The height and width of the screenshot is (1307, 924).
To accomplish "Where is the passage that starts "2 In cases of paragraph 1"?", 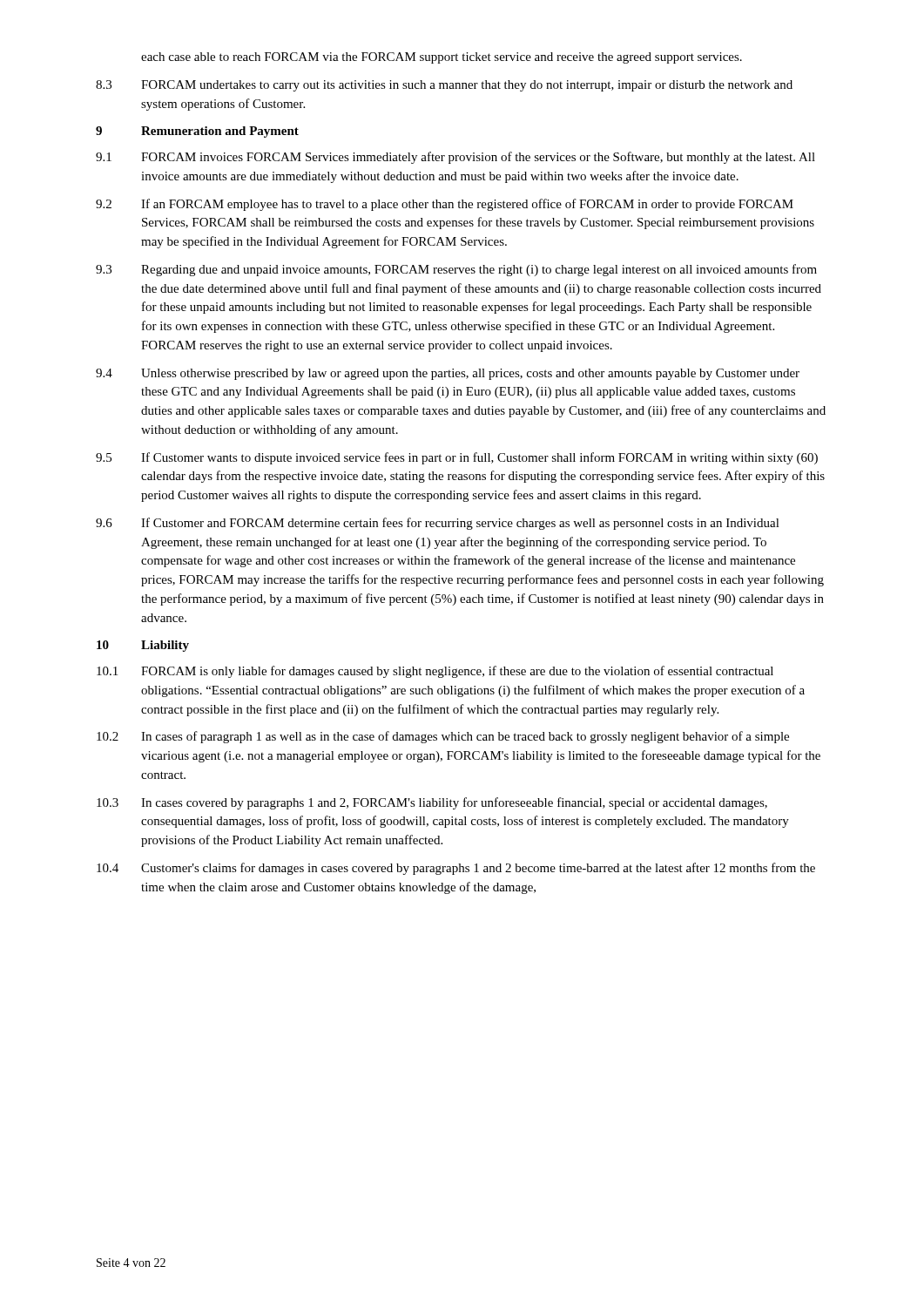I will tap(462, 756).
